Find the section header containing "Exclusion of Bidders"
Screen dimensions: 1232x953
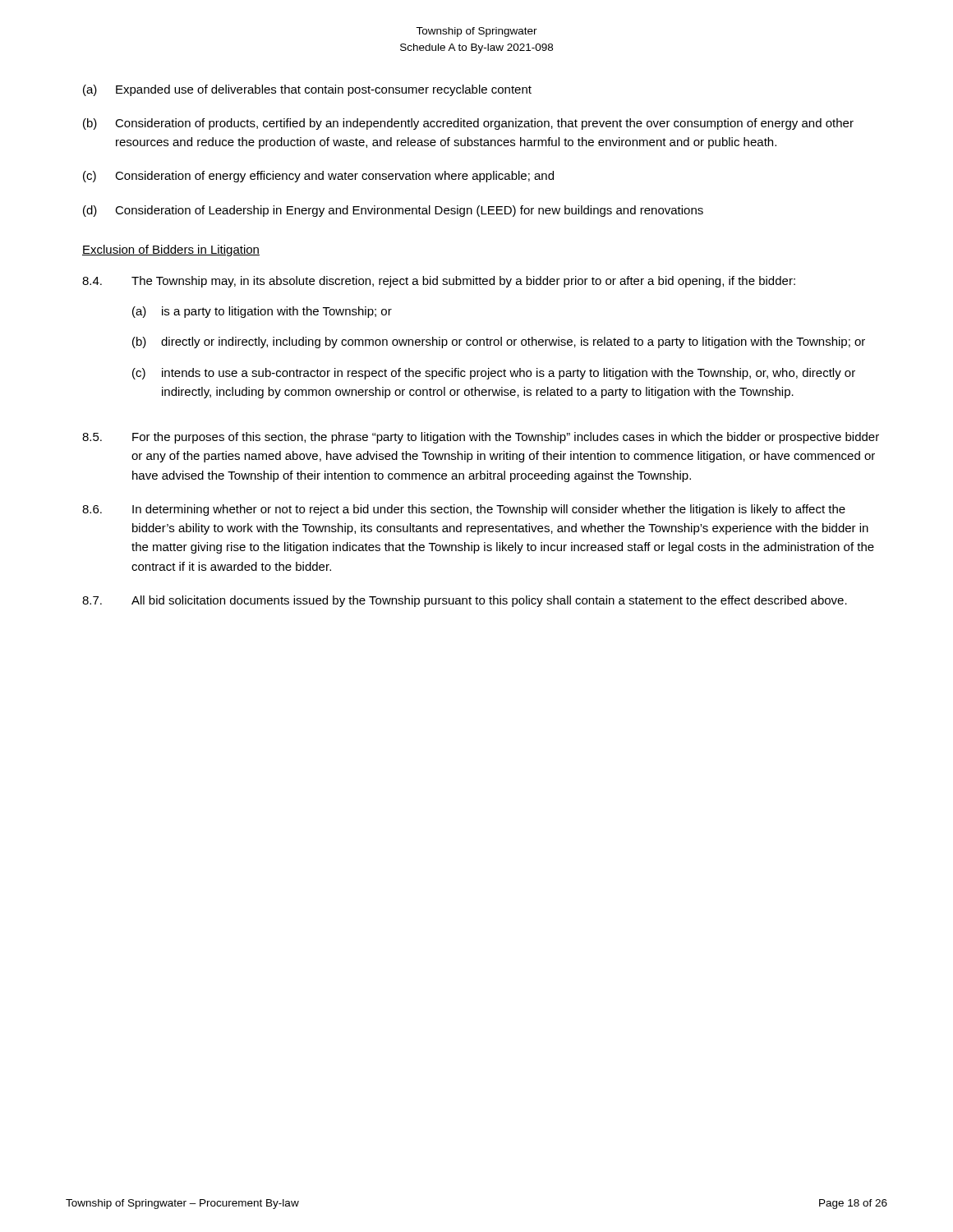tap(171, 249)
